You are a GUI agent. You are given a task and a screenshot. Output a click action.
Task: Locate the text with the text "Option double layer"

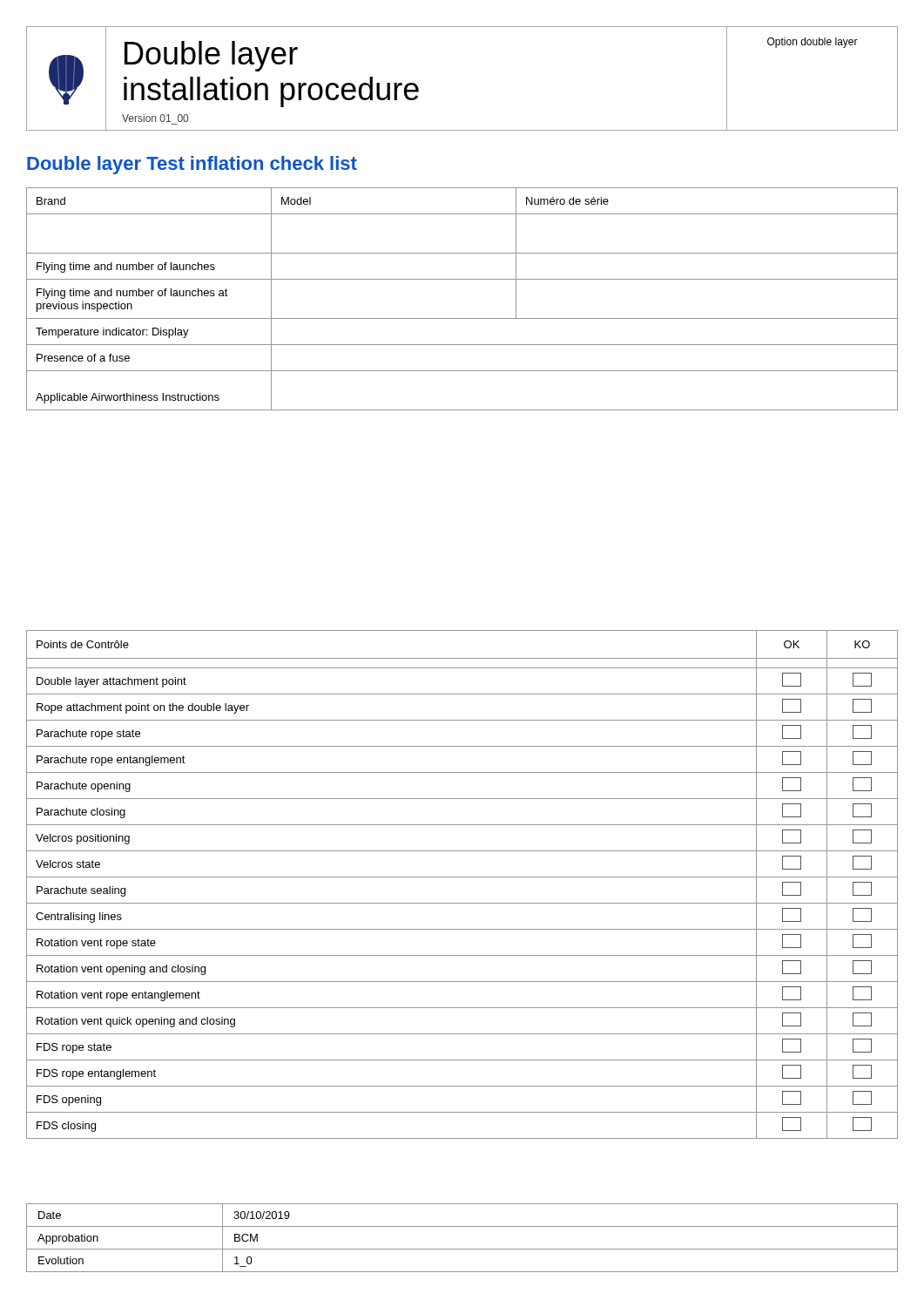[x=812, y=42]
